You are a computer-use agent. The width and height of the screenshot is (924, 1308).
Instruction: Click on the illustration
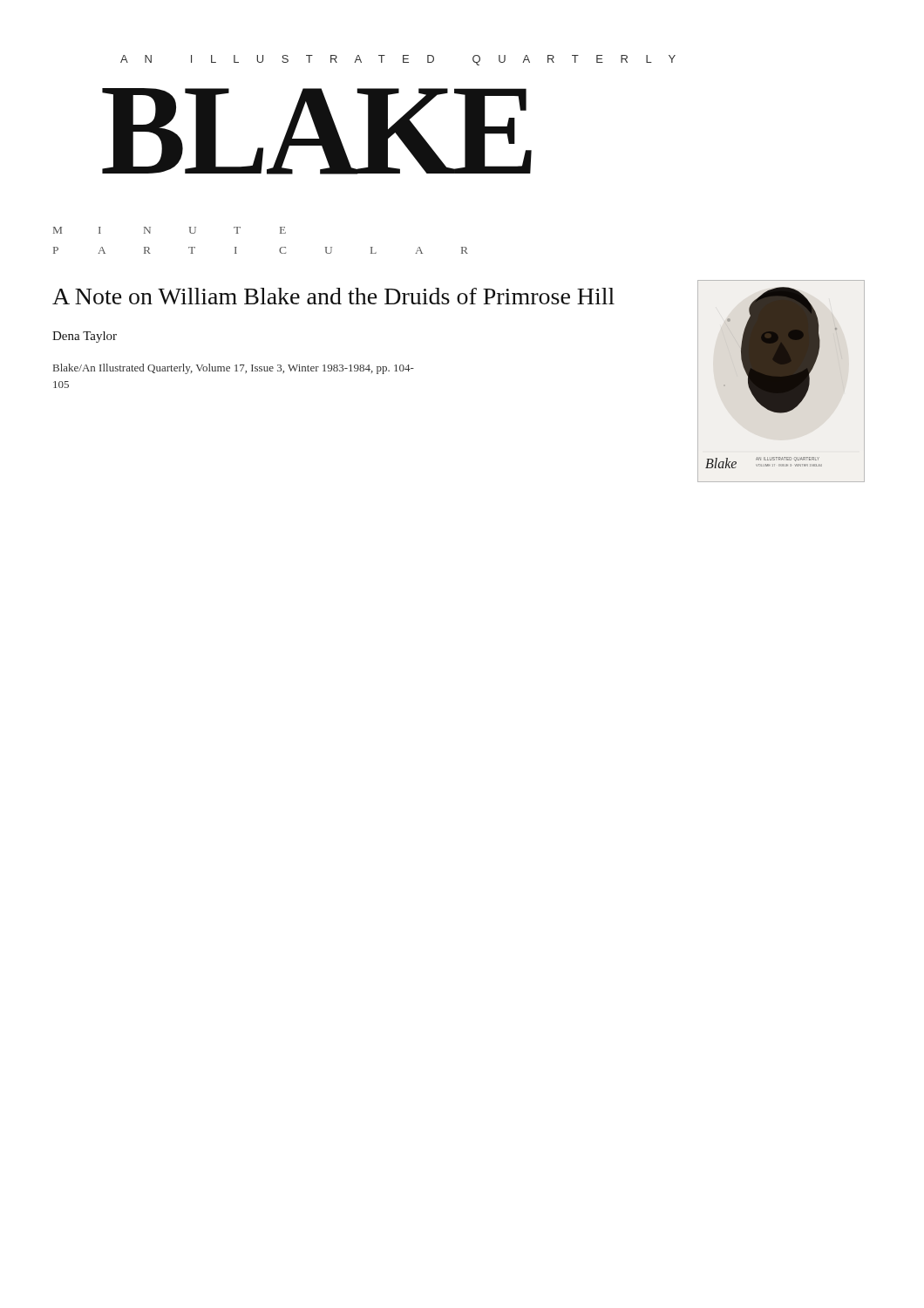(x=781, y=381)
